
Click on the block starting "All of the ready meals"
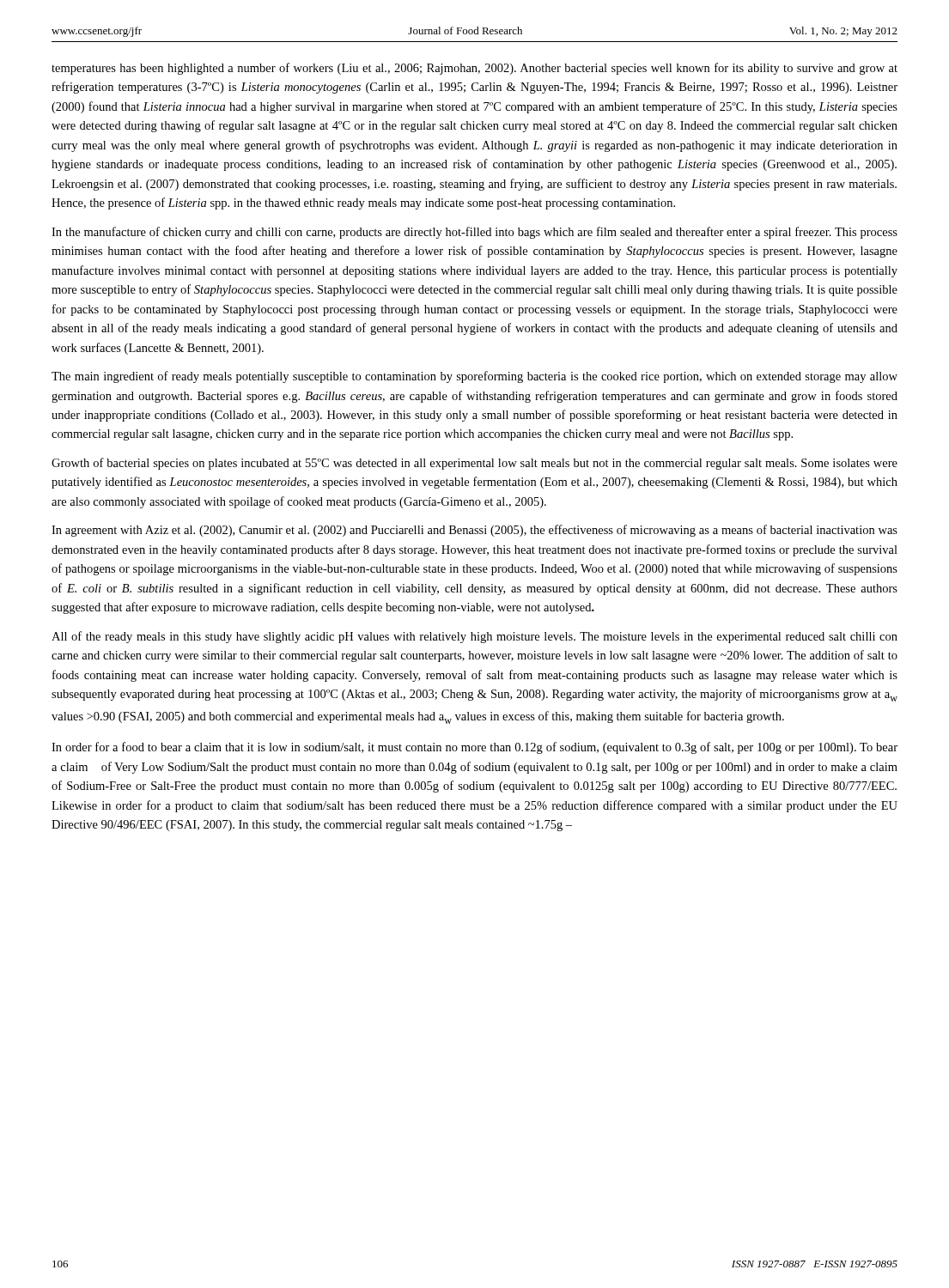point(474,678)
